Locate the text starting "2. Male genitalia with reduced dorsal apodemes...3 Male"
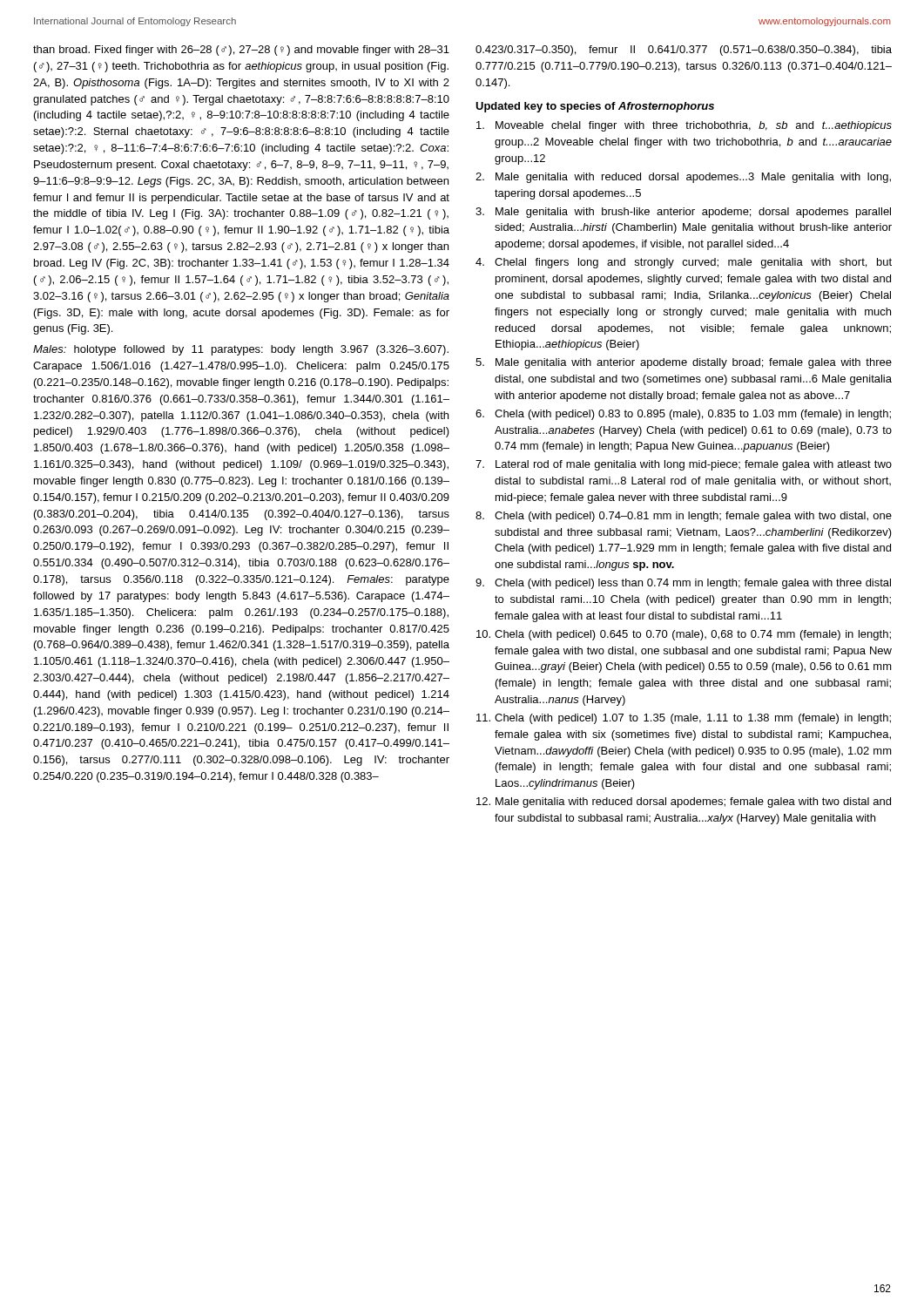 pos(684,185)
